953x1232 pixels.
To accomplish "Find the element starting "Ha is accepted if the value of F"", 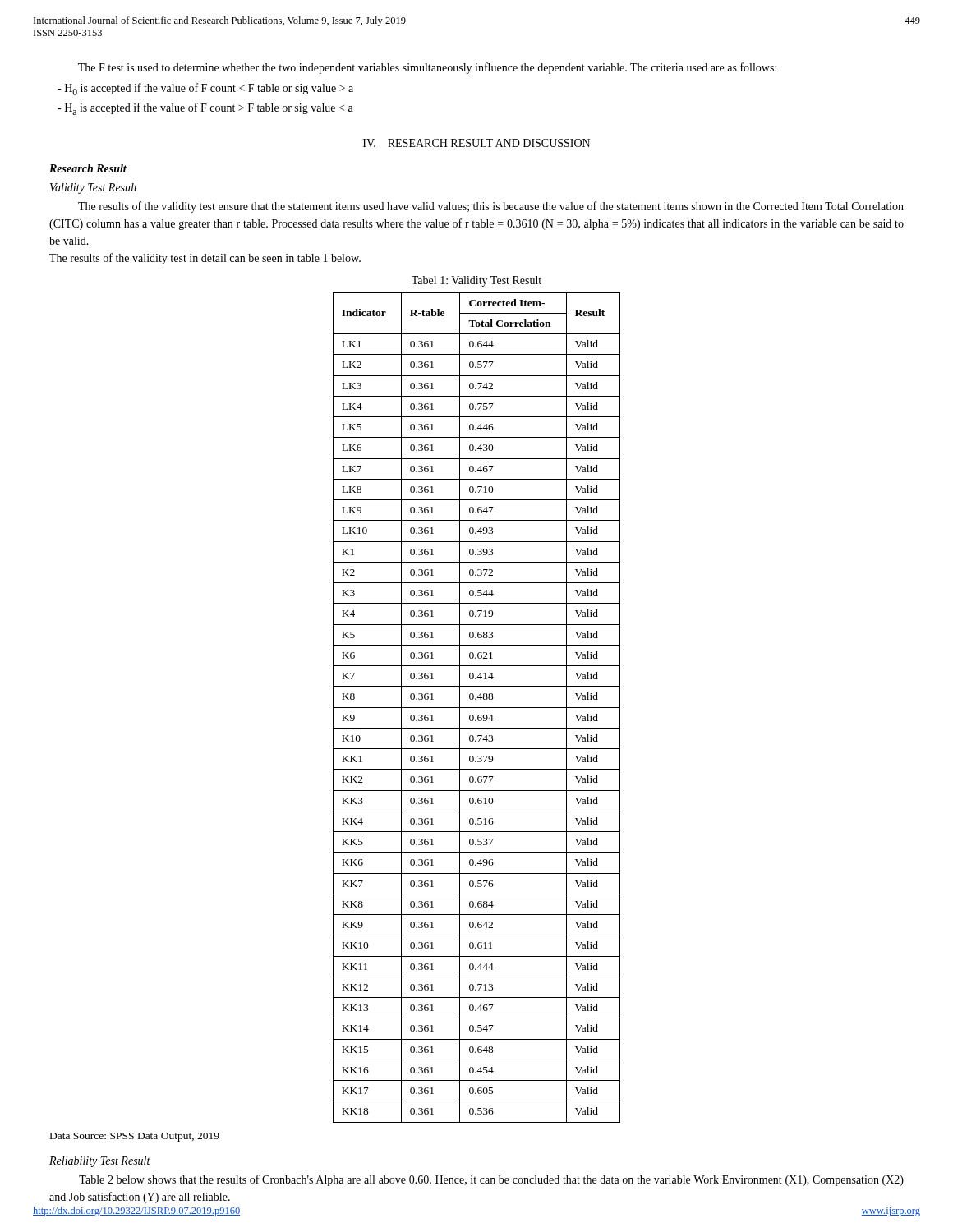I will [x=205, y=110].
